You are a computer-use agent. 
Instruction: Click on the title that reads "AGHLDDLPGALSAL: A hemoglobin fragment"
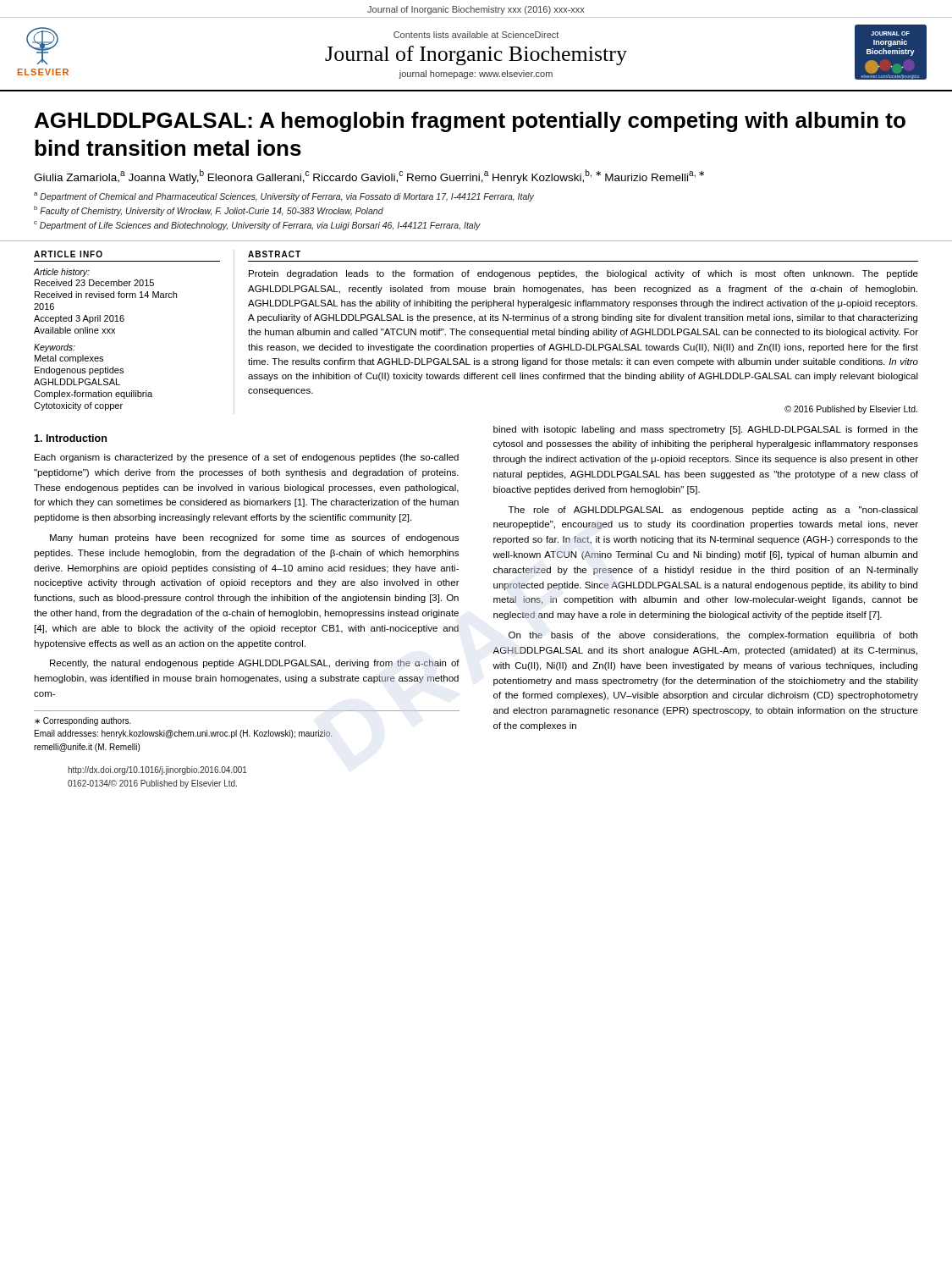tap(470, 134)
